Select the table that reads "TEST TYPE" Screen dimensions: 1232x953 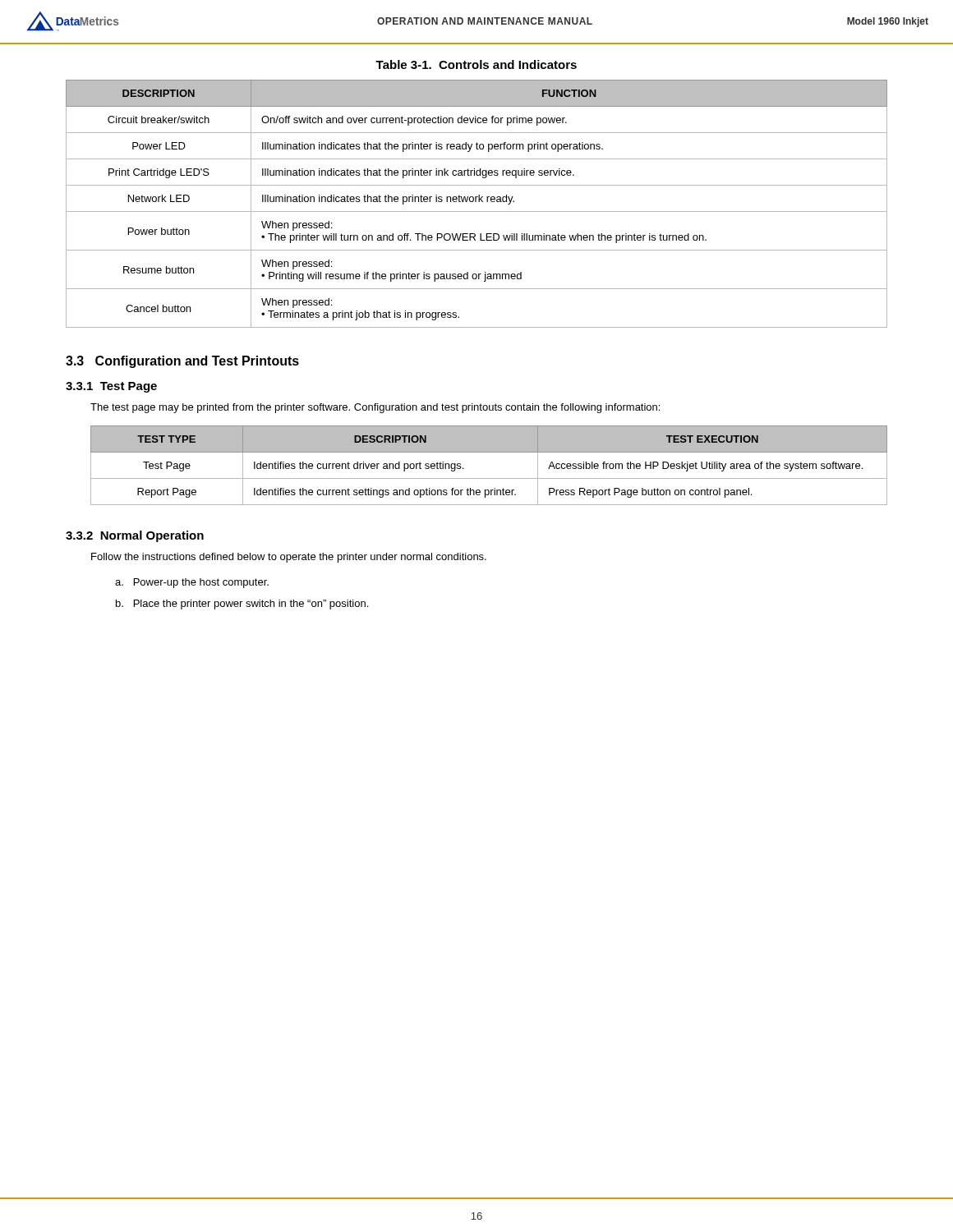point(489,465)
